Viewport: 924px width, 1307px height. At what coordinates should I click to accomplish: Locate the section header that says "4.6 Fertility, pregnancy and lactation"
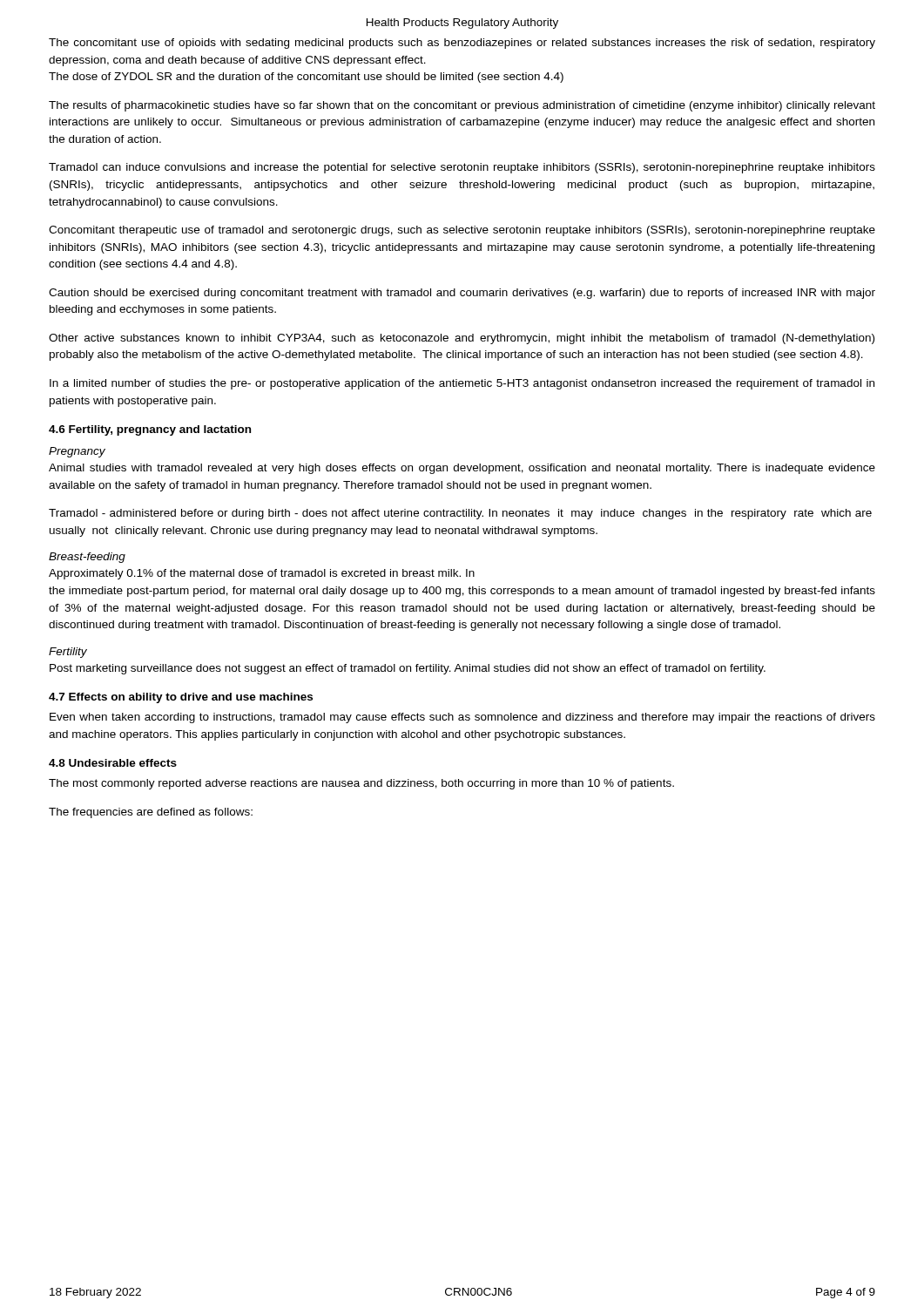[150, 429]
